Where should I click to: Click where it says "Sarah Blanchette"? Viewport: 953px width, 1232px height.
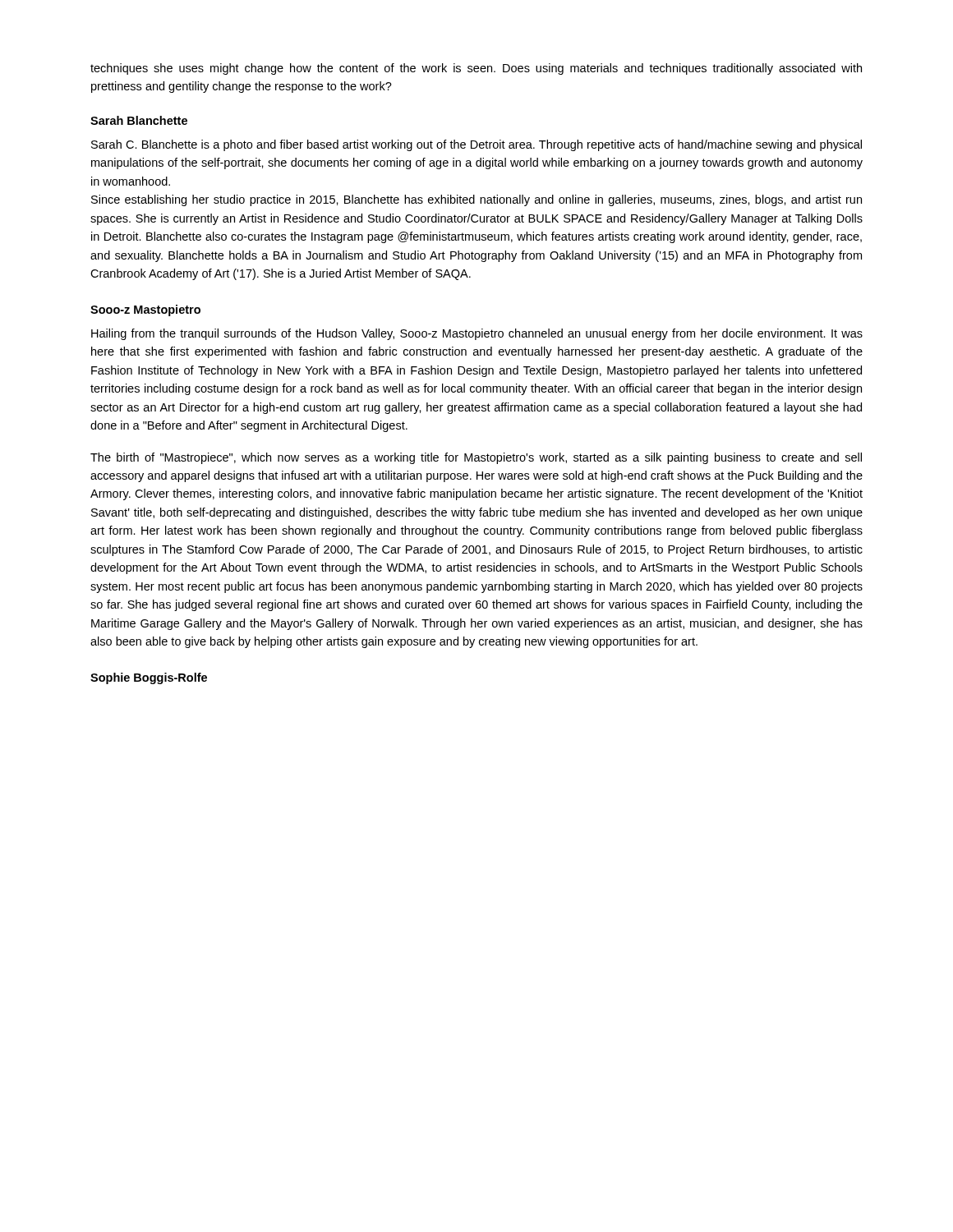pyautogui.click(x=139, y=121)
